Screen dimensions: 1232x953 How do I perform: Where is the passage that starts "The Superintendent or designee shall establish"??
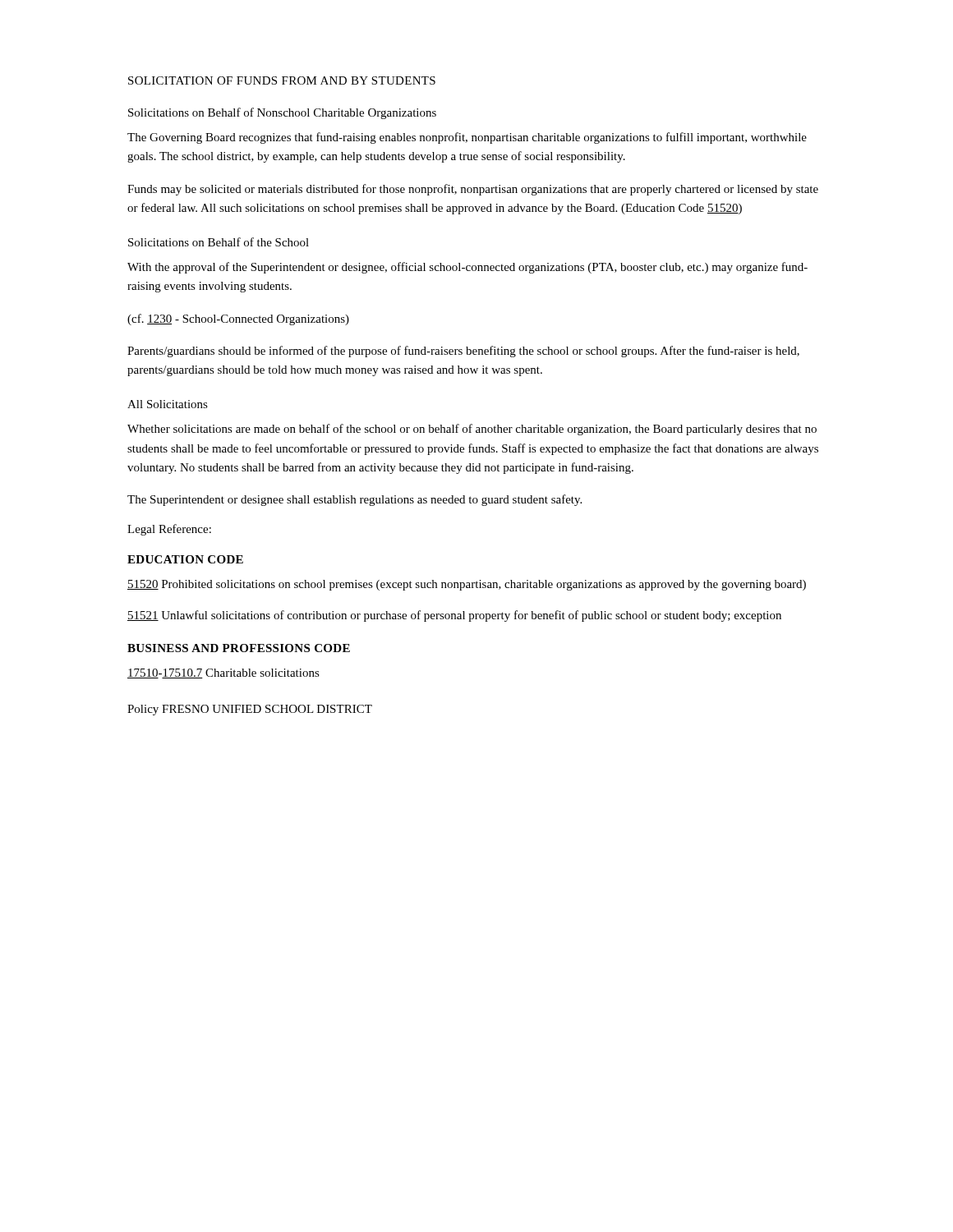355,499
